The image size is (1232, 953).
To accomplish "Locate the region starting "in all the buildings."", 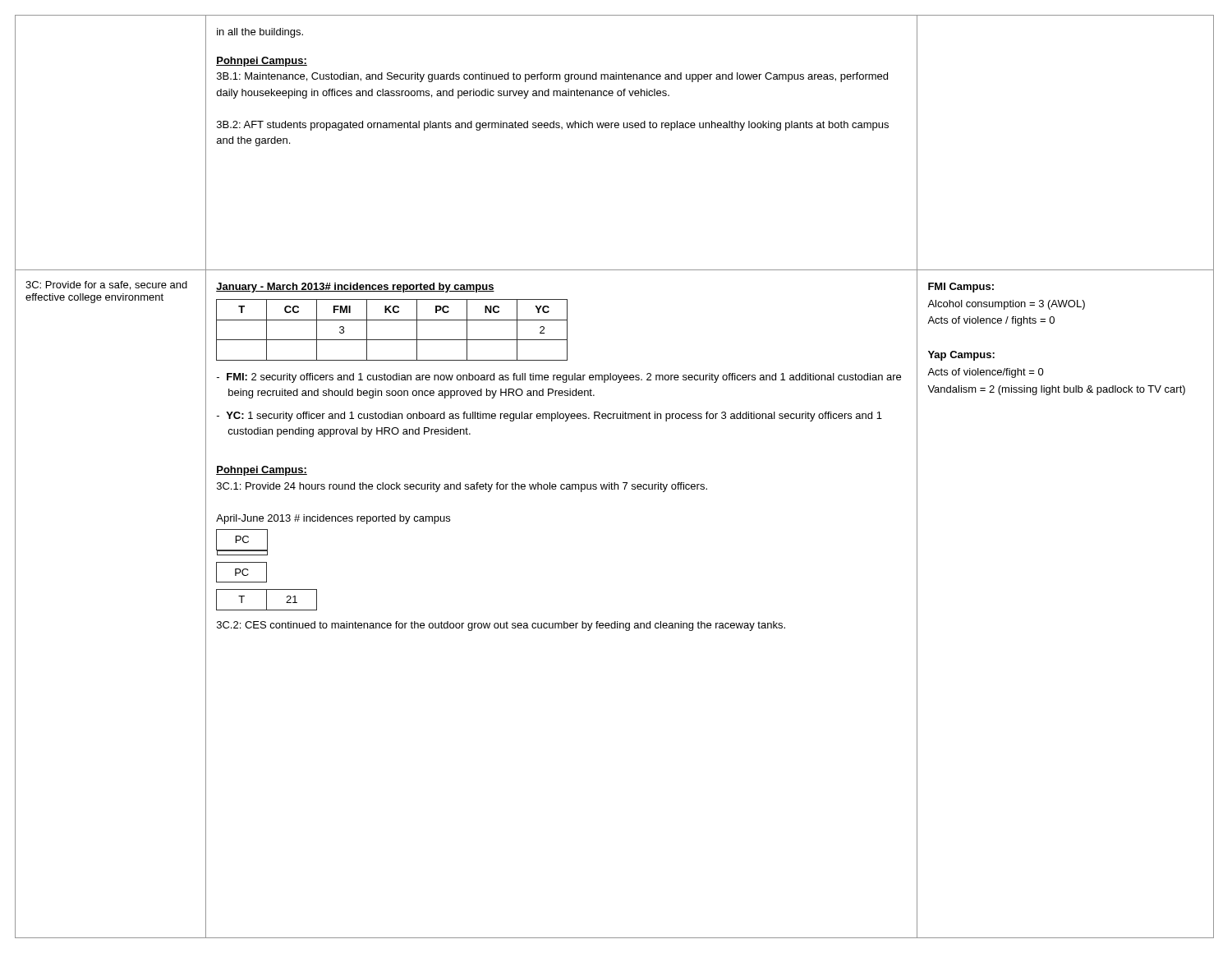I will (260, 32).
